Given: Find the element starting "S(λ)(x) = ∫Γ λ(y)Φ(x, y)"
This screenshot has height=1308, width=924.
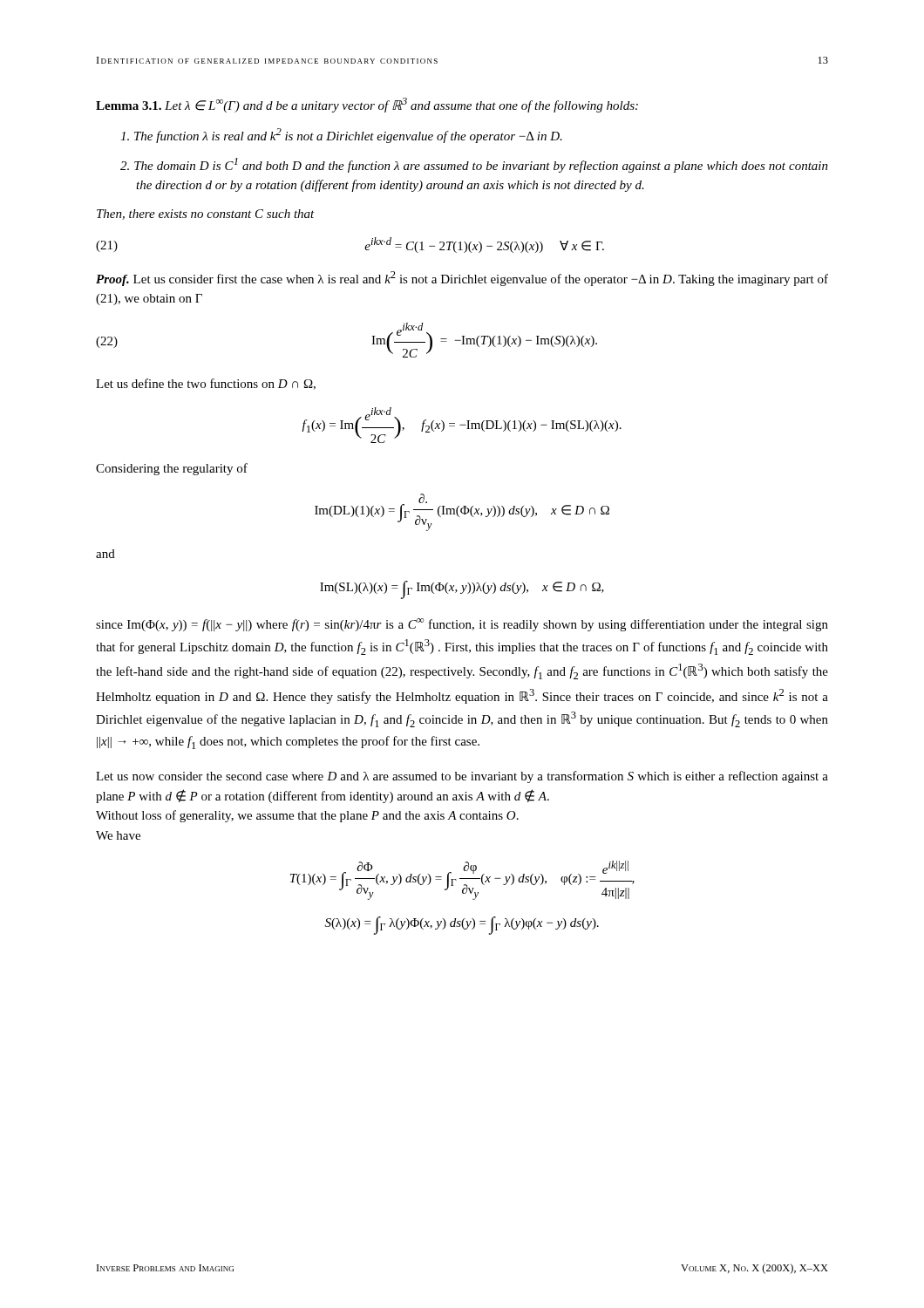Looking at the screenshot, I should click(x=462, y=924).
